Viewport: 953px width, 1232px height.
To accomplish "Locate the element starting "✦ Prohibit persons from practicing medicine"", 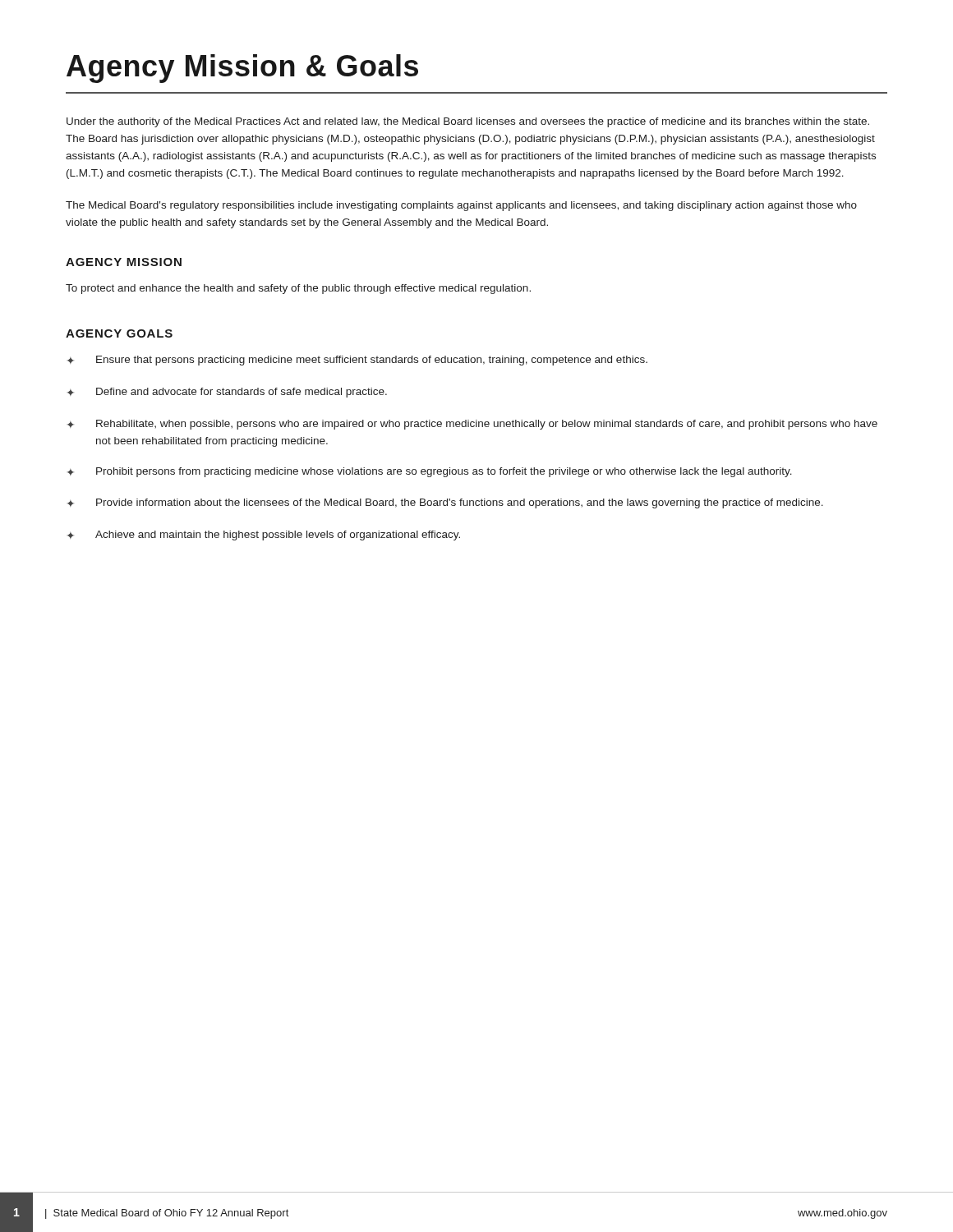I will click(x=476, y=472).
